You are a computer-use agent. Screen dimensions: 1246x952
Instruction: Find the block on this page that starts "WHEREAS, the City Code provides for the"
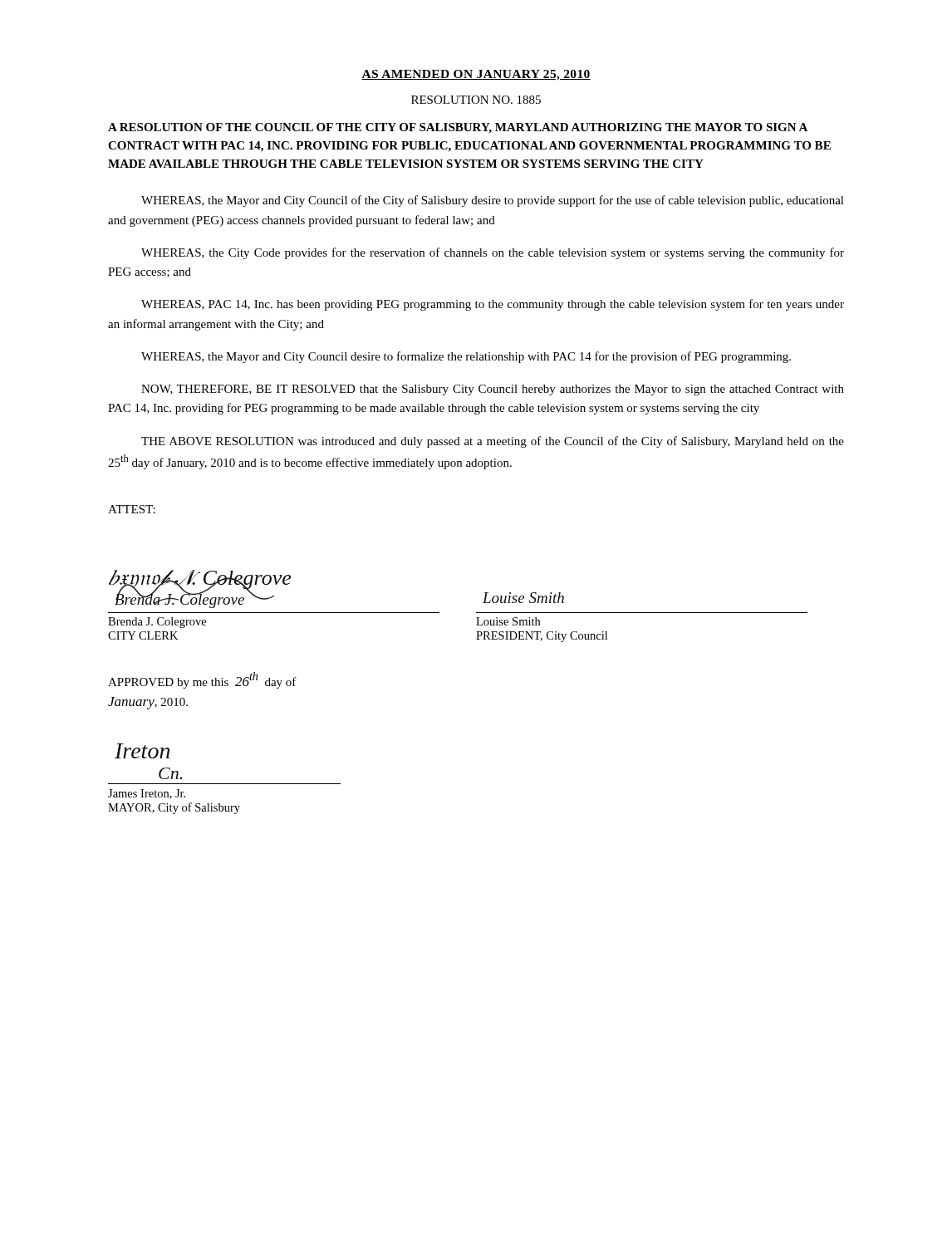tap(476, 262)
